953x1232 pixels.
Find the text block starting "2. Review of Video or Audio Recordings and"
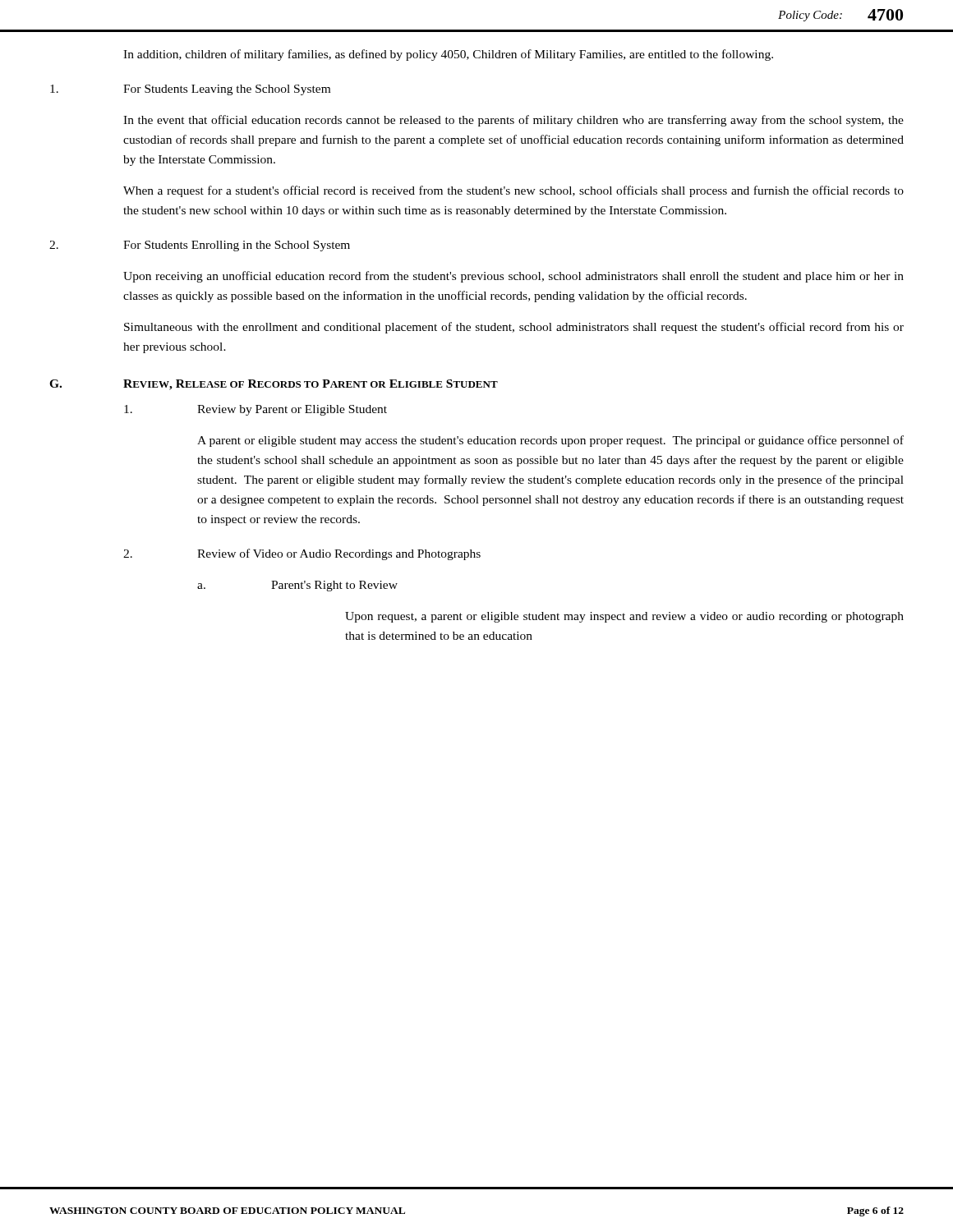click(302, 554)
